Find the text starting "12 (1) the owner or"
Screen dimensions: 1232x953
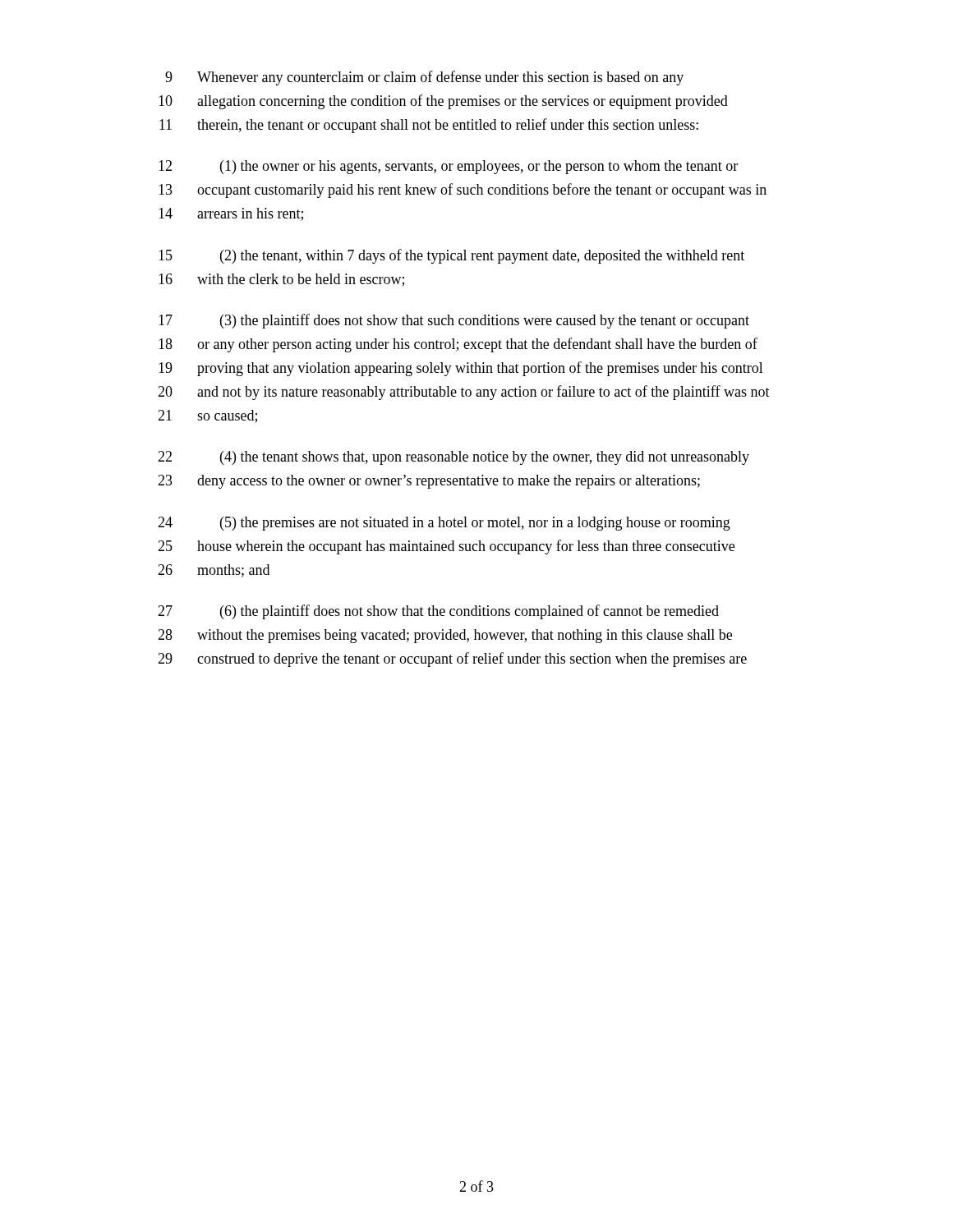click(476, 190)
